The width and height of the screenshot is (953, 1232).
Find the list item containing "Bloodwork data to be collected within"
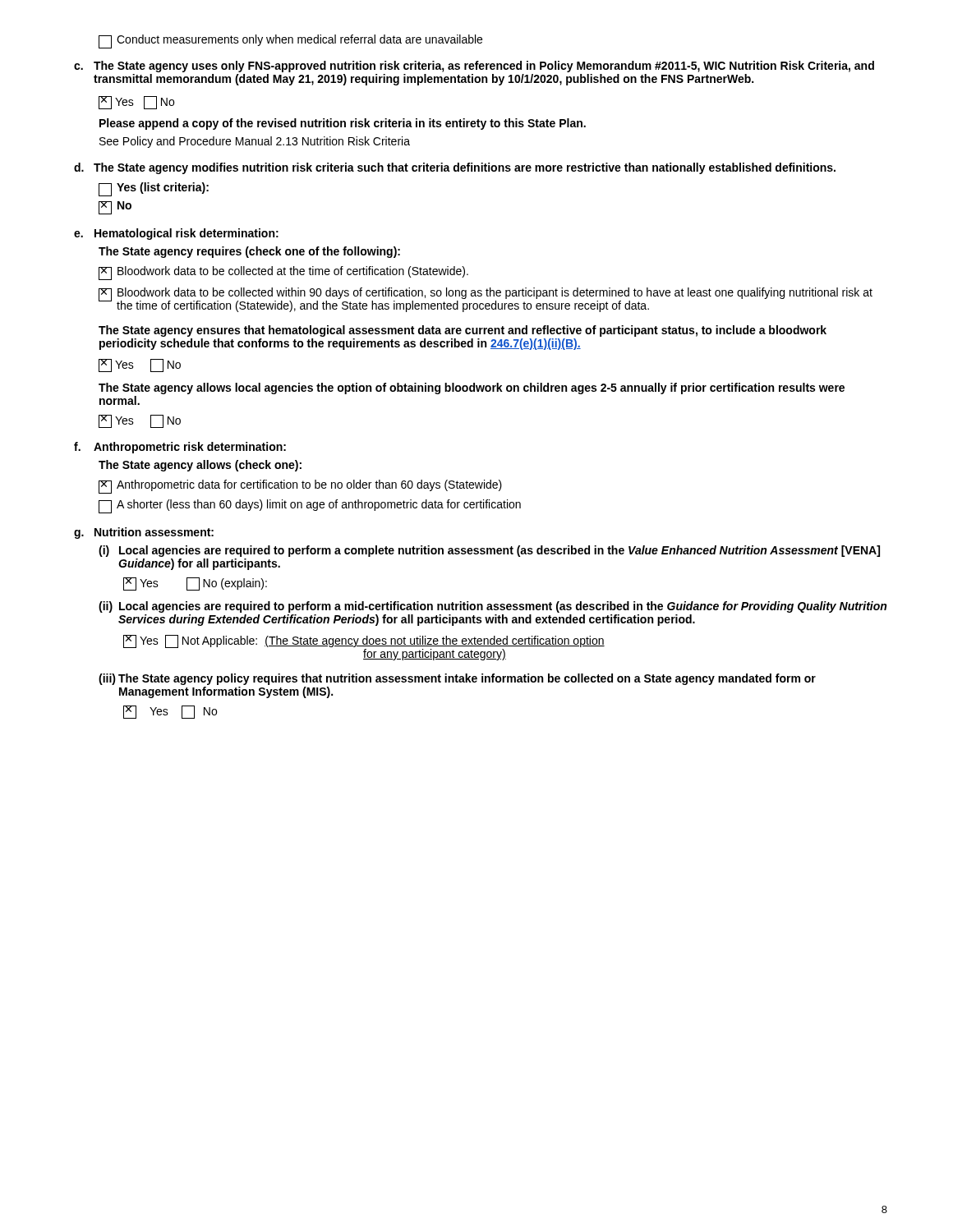(493, 299)
